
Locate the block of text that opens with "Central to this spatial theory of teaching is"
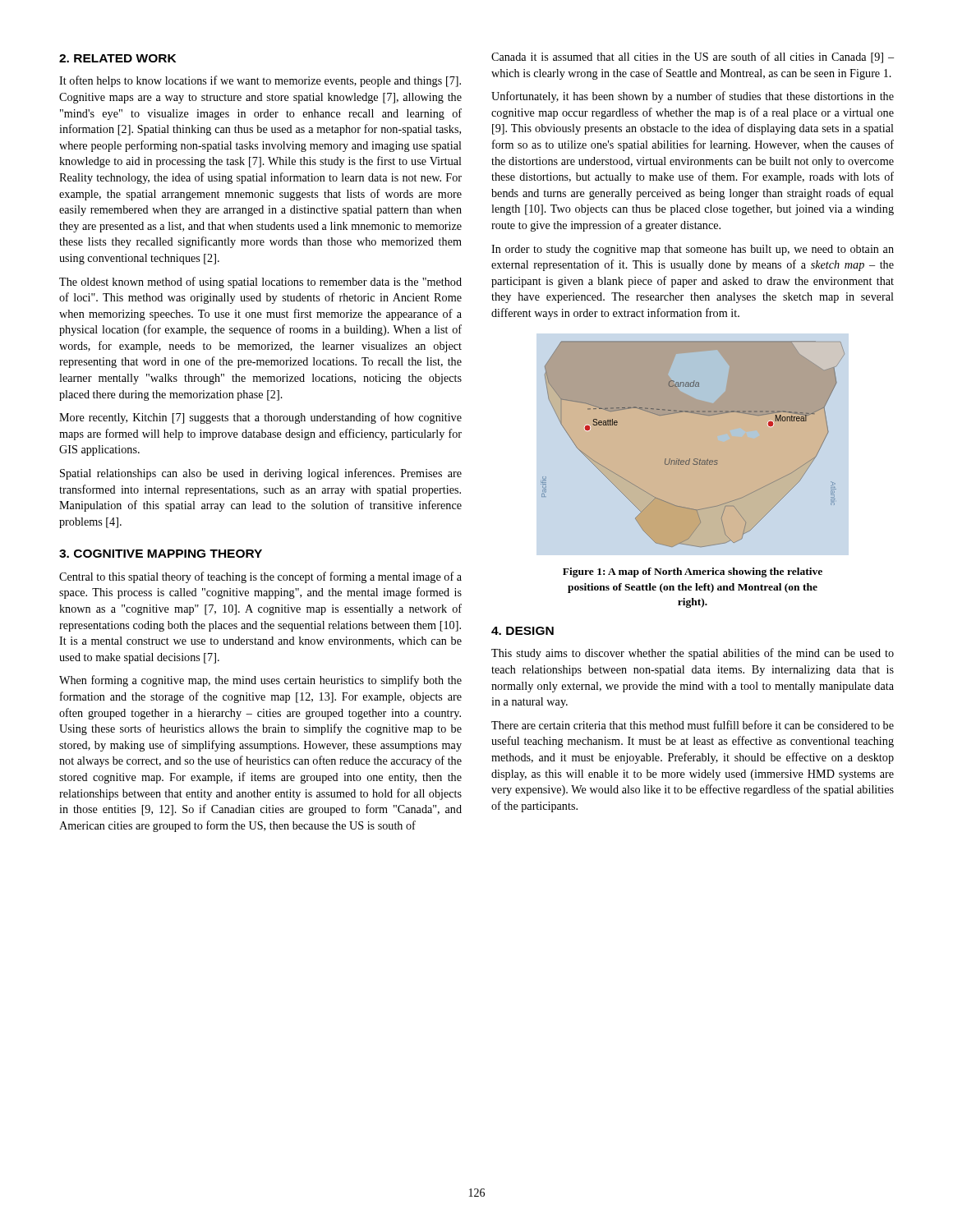point(260,617)
